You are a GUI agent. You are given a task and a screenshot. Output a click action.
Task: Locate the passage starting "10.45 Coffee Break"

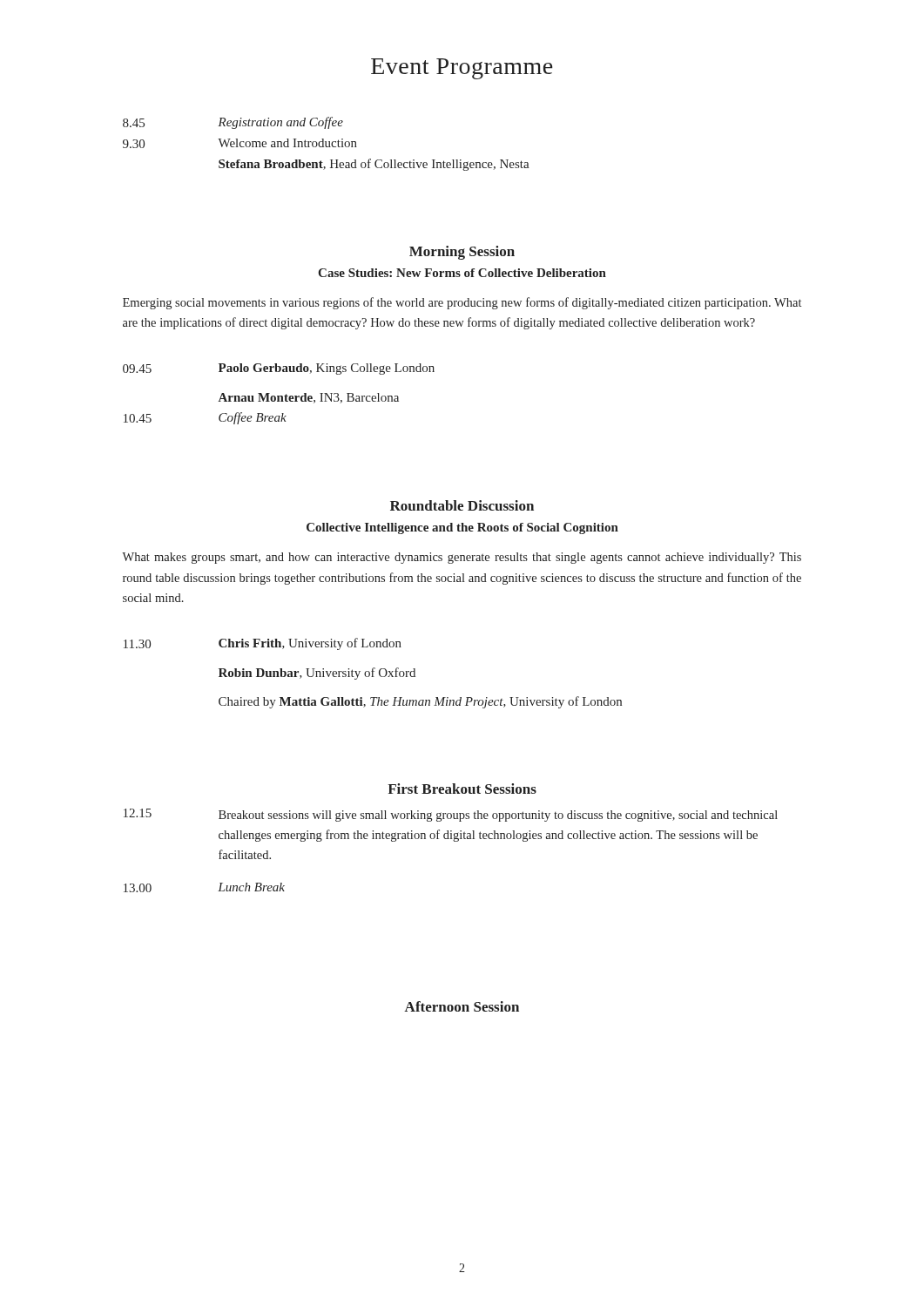pyautogui.click(x=130, y=418)
